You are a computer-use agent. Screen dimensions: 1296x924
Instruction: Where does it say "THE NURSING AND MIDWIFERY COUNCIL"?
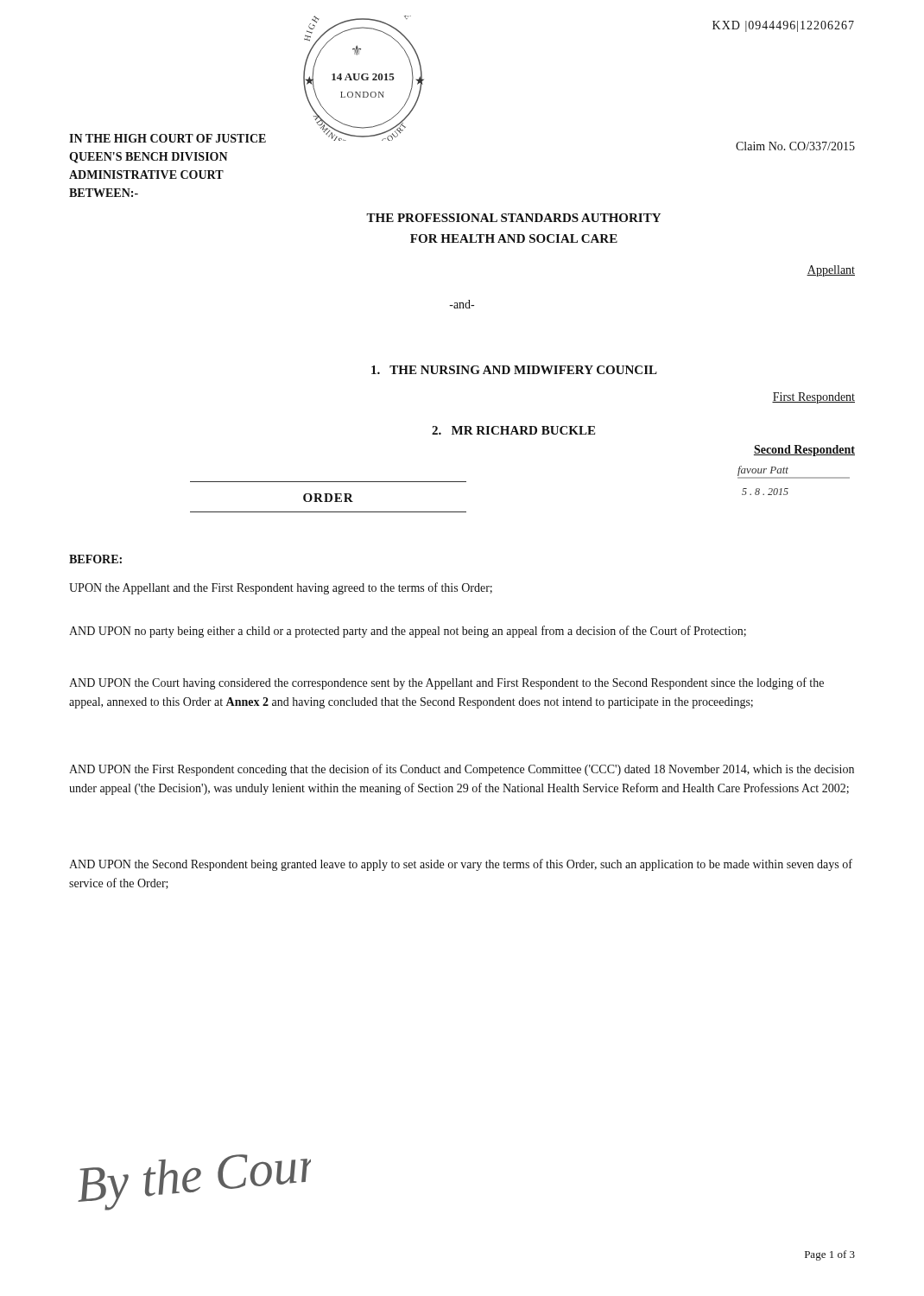click(514, 370)
